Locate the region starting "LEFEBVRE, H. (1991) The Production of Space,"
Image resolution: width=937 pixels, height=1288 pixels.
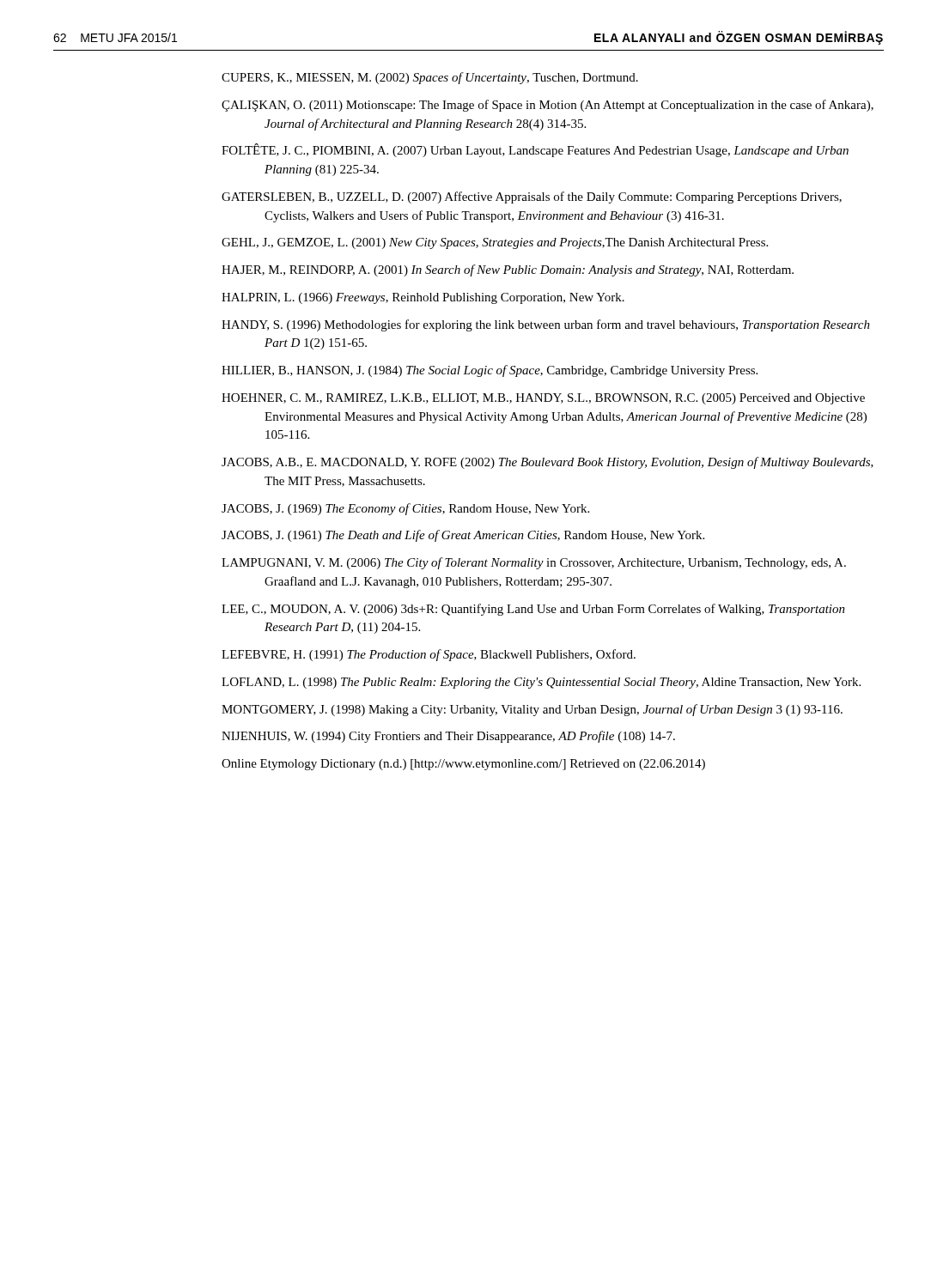pos(429,654)
